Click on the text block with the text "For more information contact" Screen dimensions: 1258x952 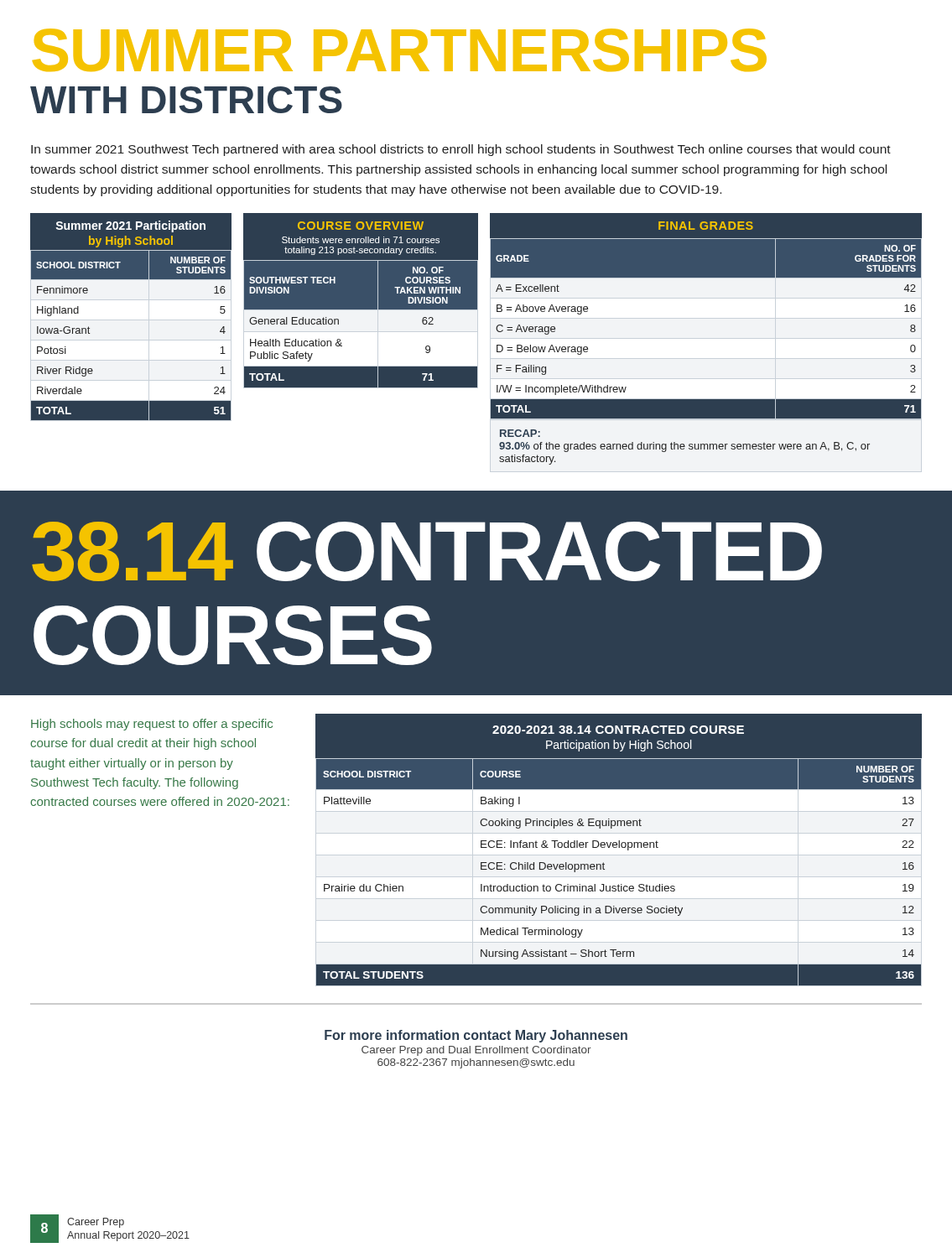[476, 1048]
